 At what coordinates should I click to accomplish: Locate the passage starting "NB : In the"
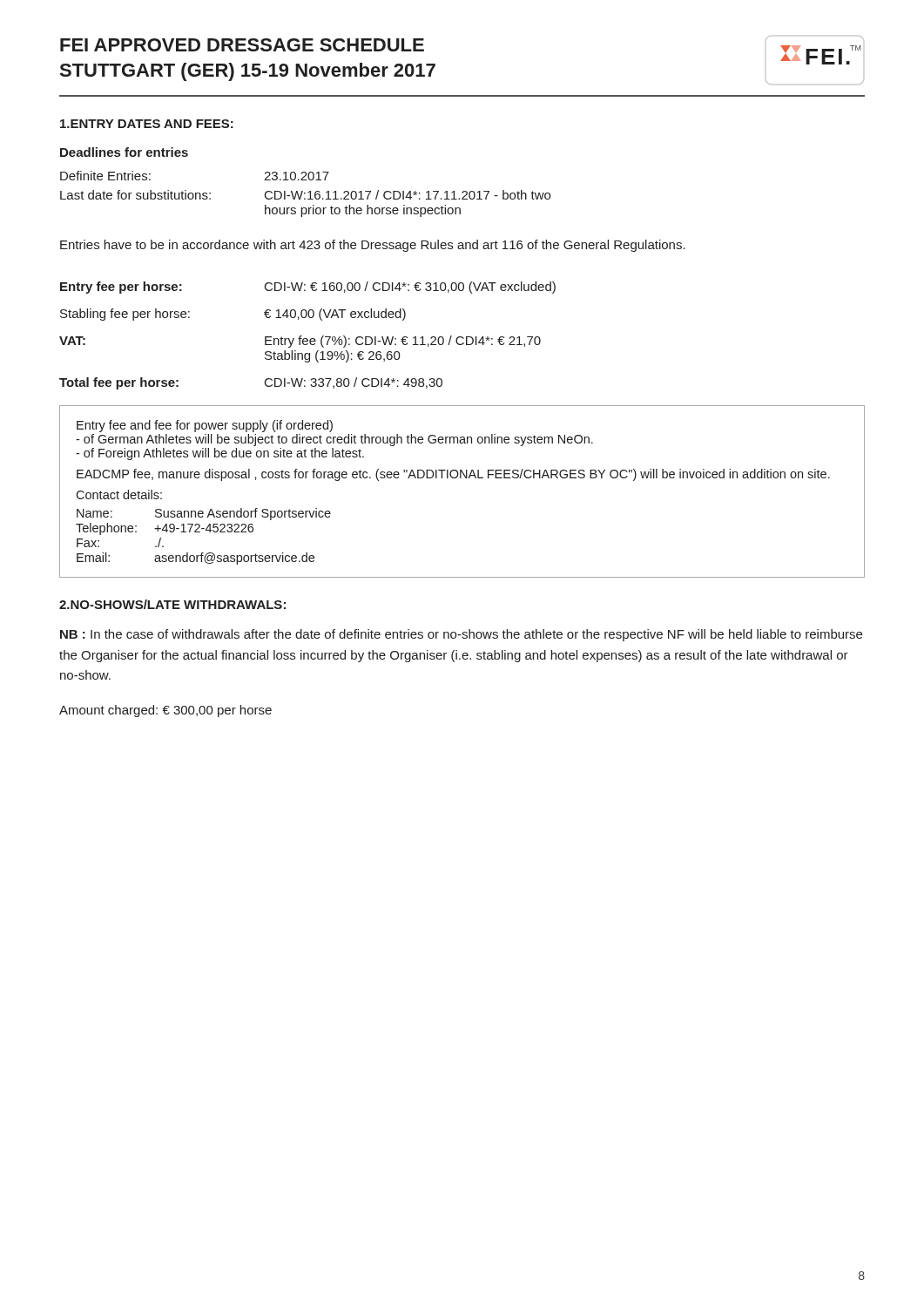click(461, 654)
